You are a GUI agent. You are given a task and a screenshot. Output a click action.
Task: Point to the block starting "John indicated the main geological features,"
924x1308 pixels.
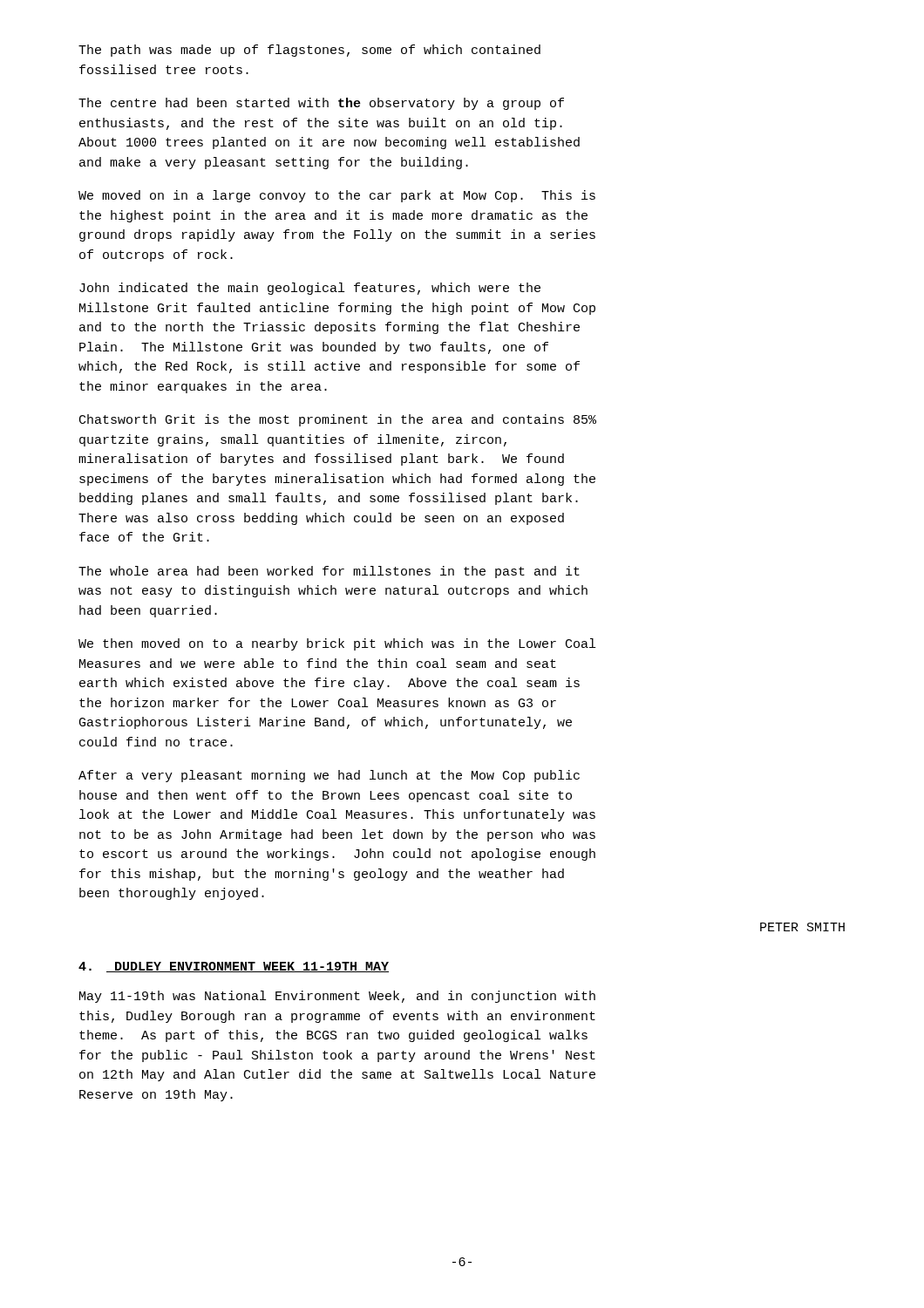click(337, 338)
